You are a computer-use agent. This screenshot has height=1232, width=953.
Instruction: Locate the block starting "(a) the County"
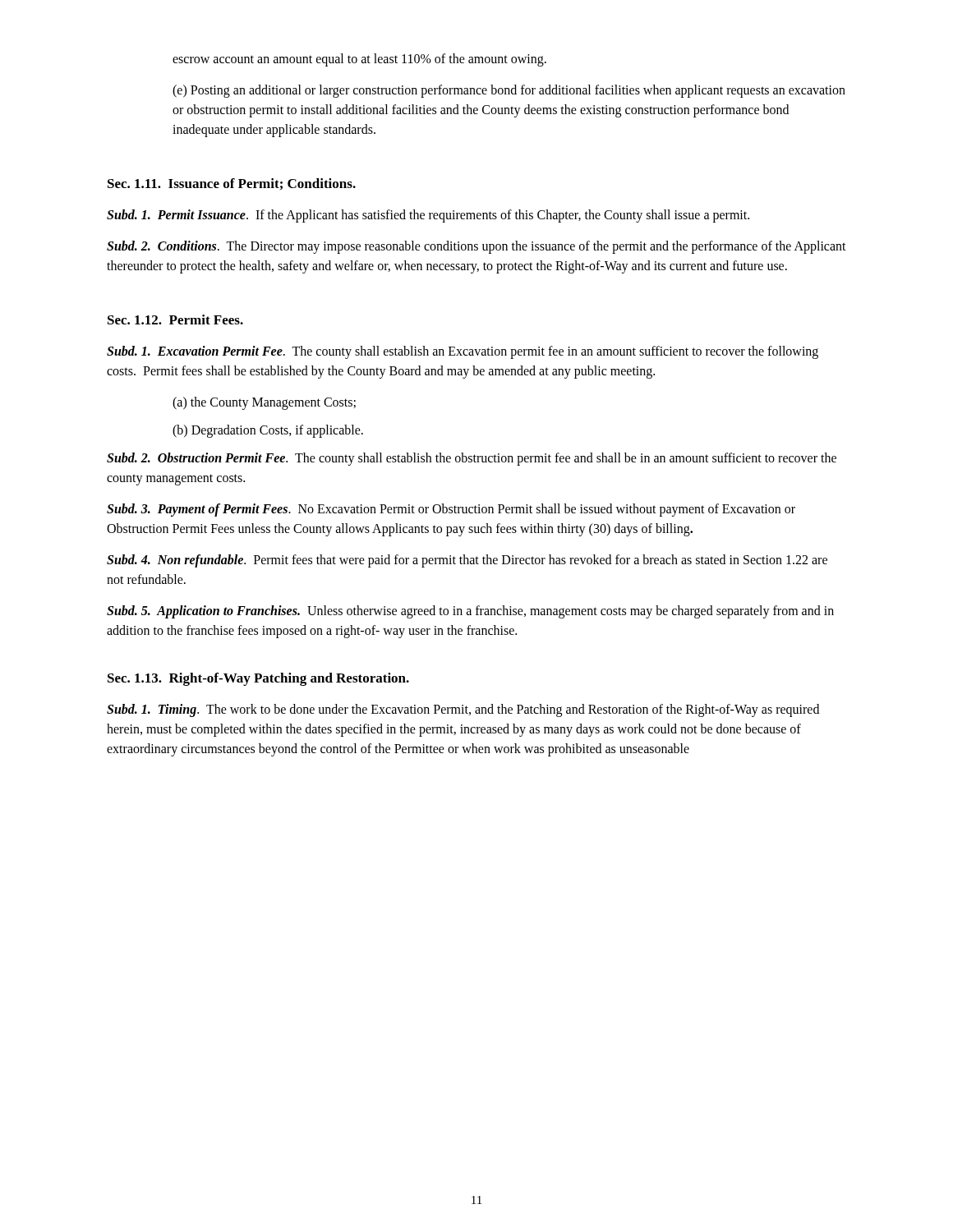(x=265, y=402)
